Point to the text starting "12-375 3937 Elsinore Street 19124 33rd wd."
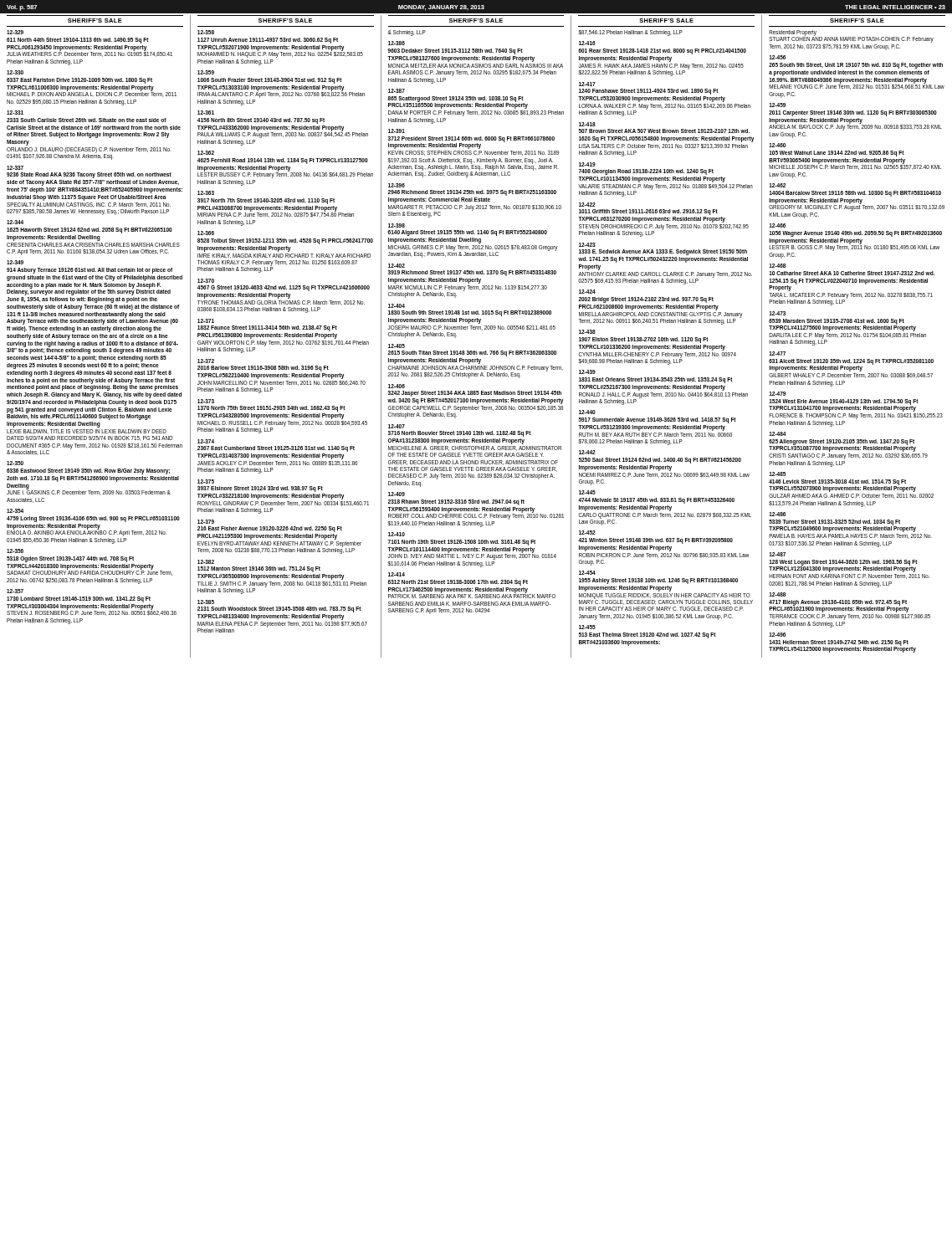 [285, 496]
